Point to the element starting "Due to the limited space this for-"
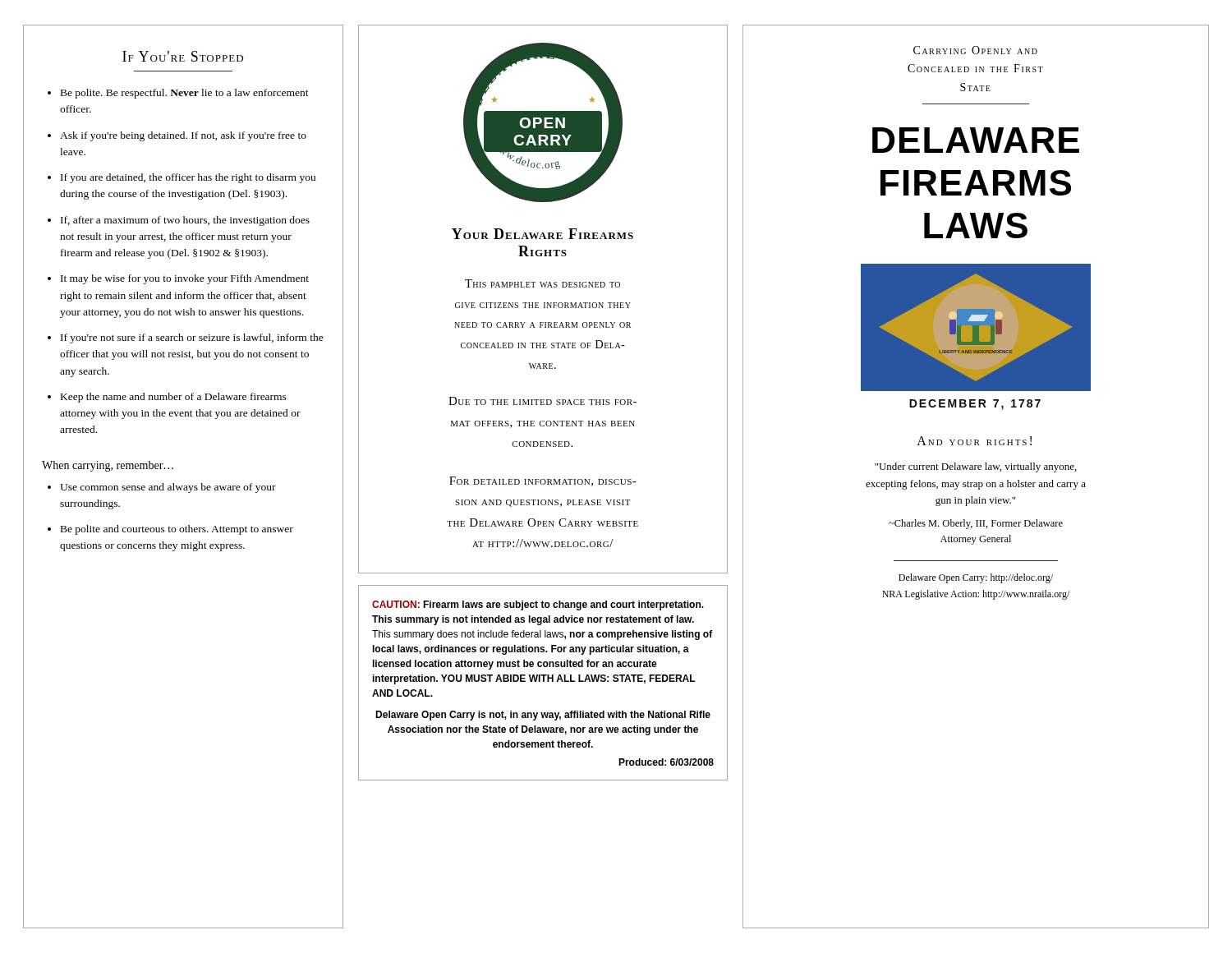The image size is (1232, 953). point(543,422)
